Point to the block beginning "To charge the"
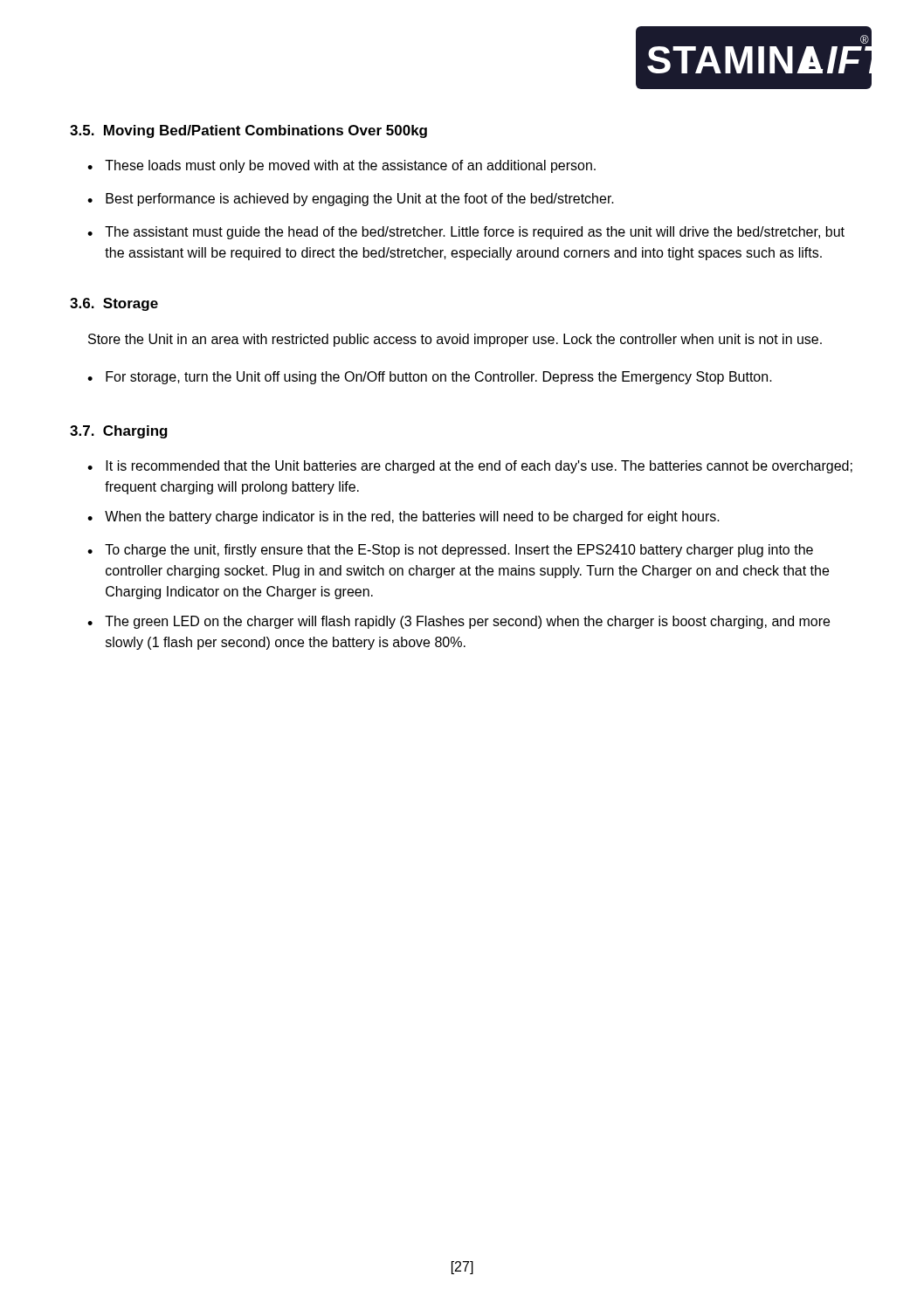Screen dimensions: 1310x924 coord(480,571)
